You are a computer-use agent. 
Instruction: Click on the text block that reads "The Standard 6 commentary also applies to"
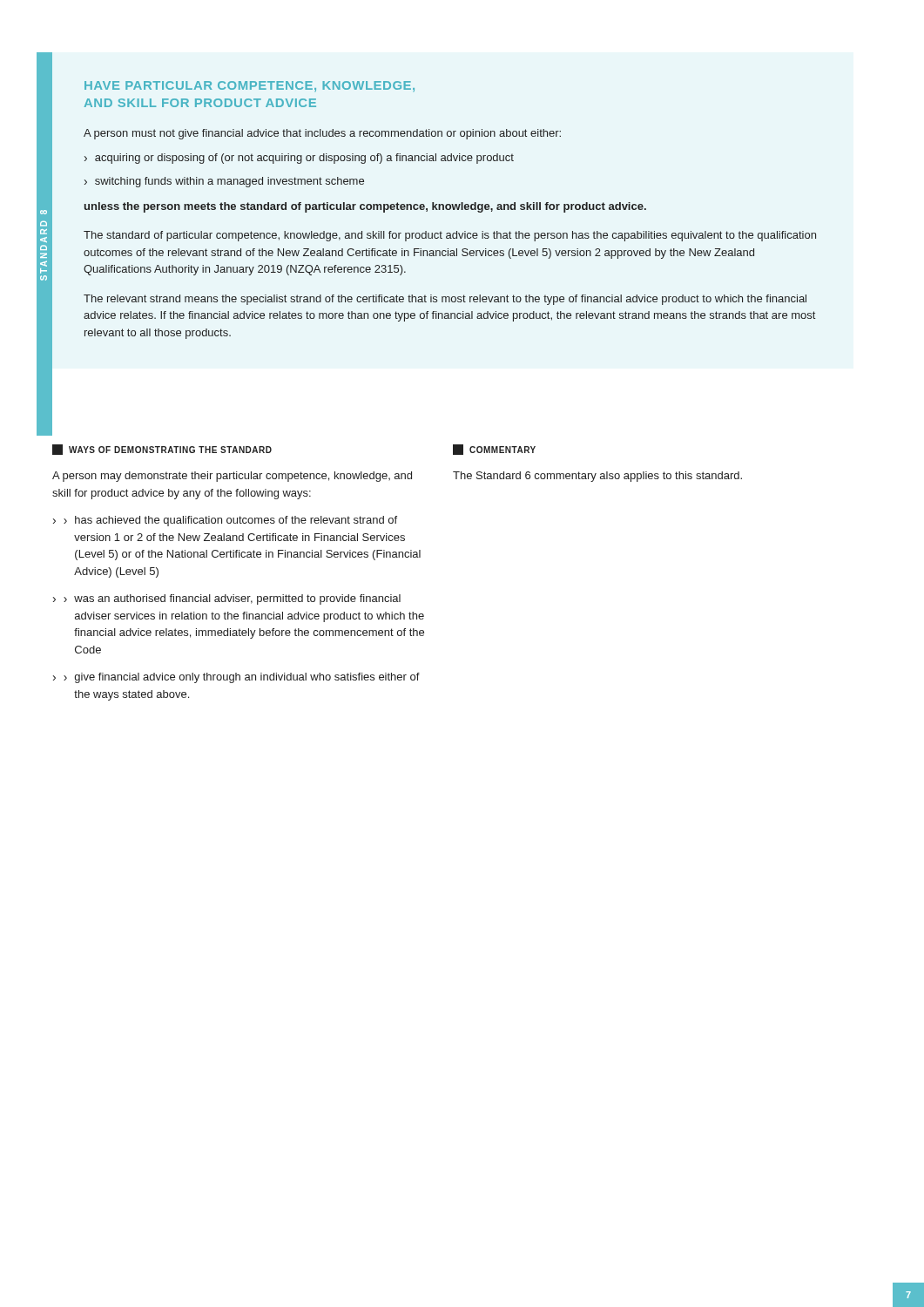click(598, 475)
